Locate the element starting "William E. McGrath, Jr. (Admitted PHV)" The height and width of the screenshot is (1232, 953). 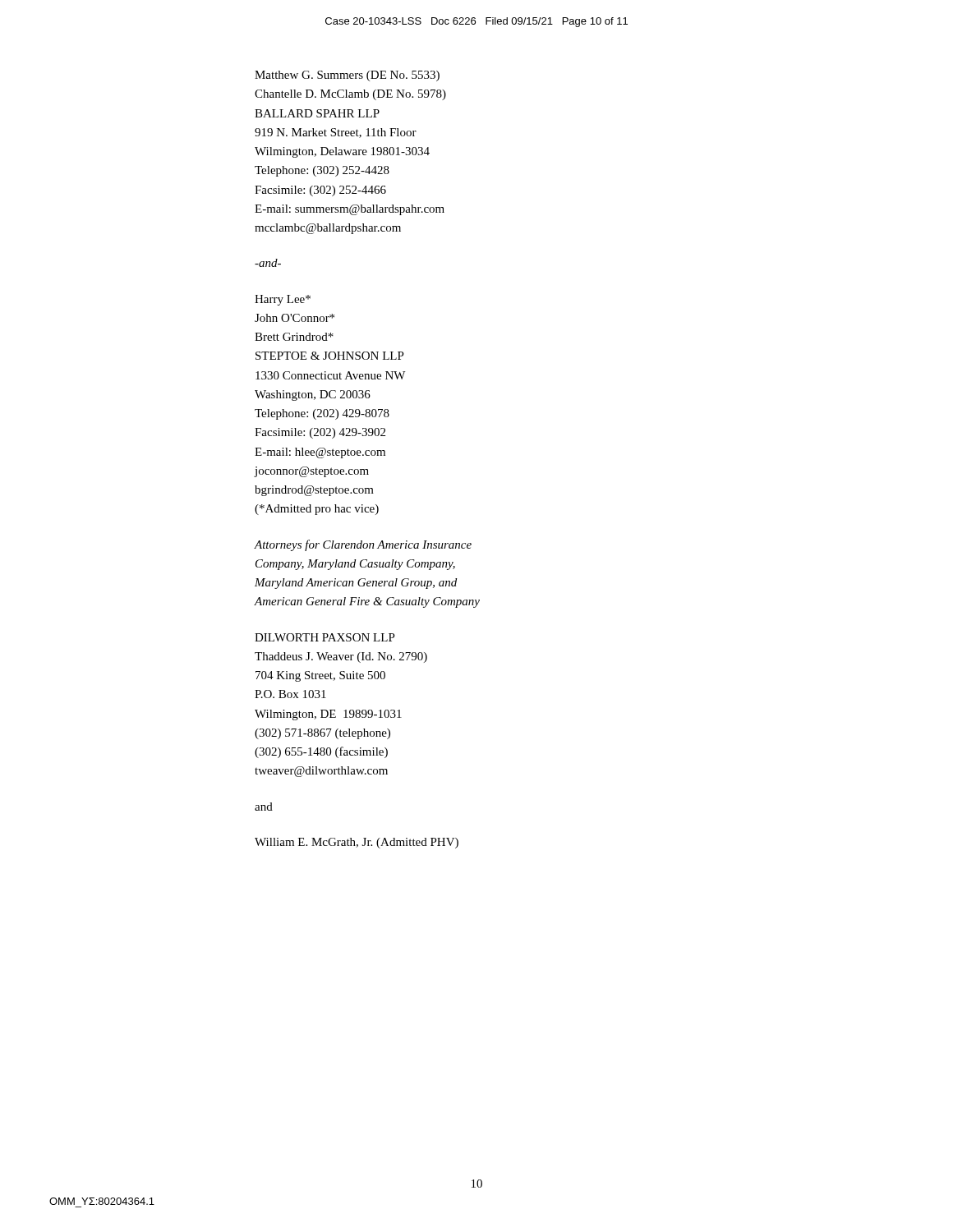click(x=357, y=842)
